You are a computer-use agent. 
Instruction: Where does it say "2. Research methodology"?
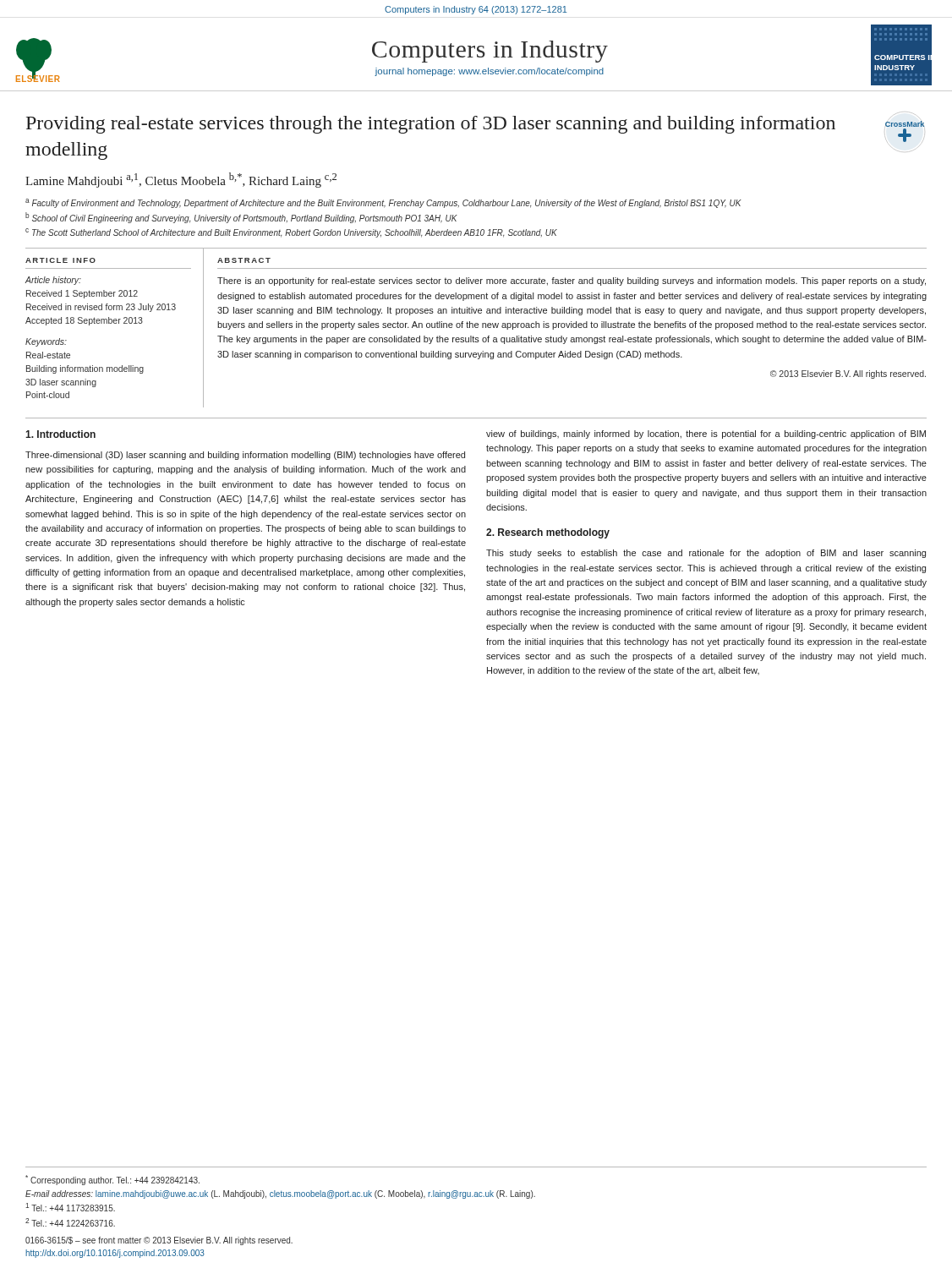[548, 533]
